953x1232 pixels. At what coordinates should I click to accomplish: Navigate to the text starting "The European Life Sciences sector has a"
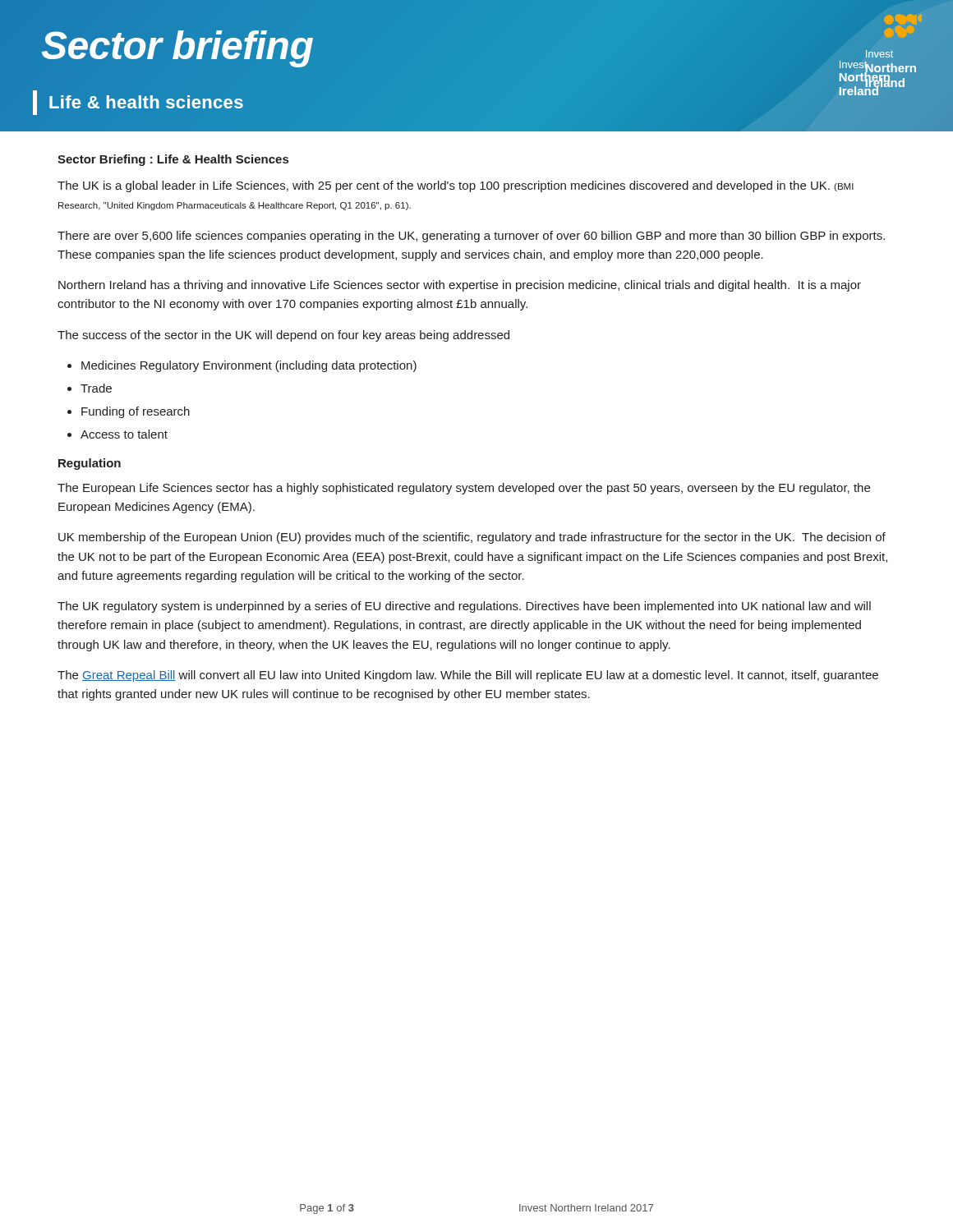click(x=464, y=497)
